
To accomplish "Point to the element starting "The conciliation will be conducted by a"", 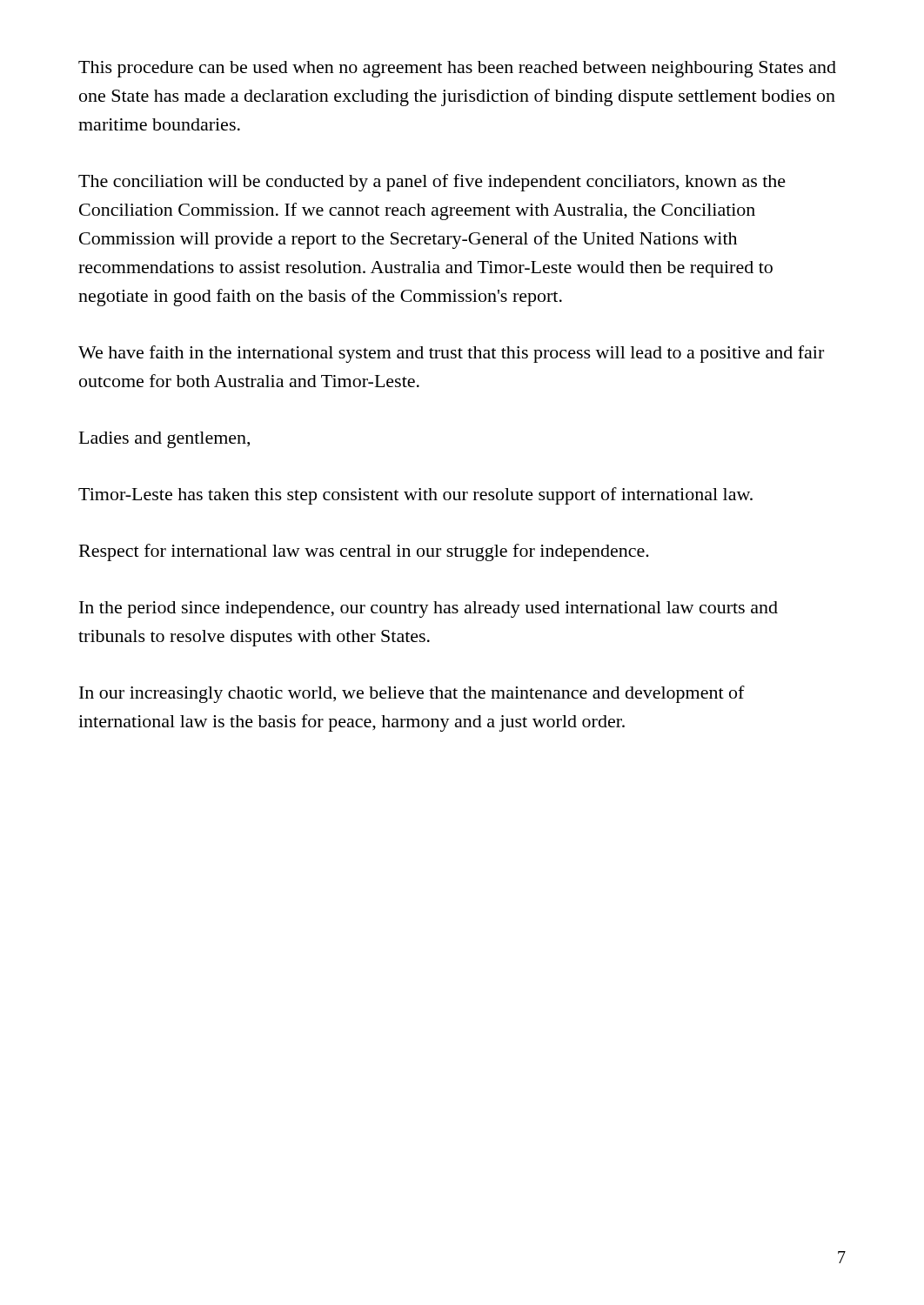I will coord(432,238).
